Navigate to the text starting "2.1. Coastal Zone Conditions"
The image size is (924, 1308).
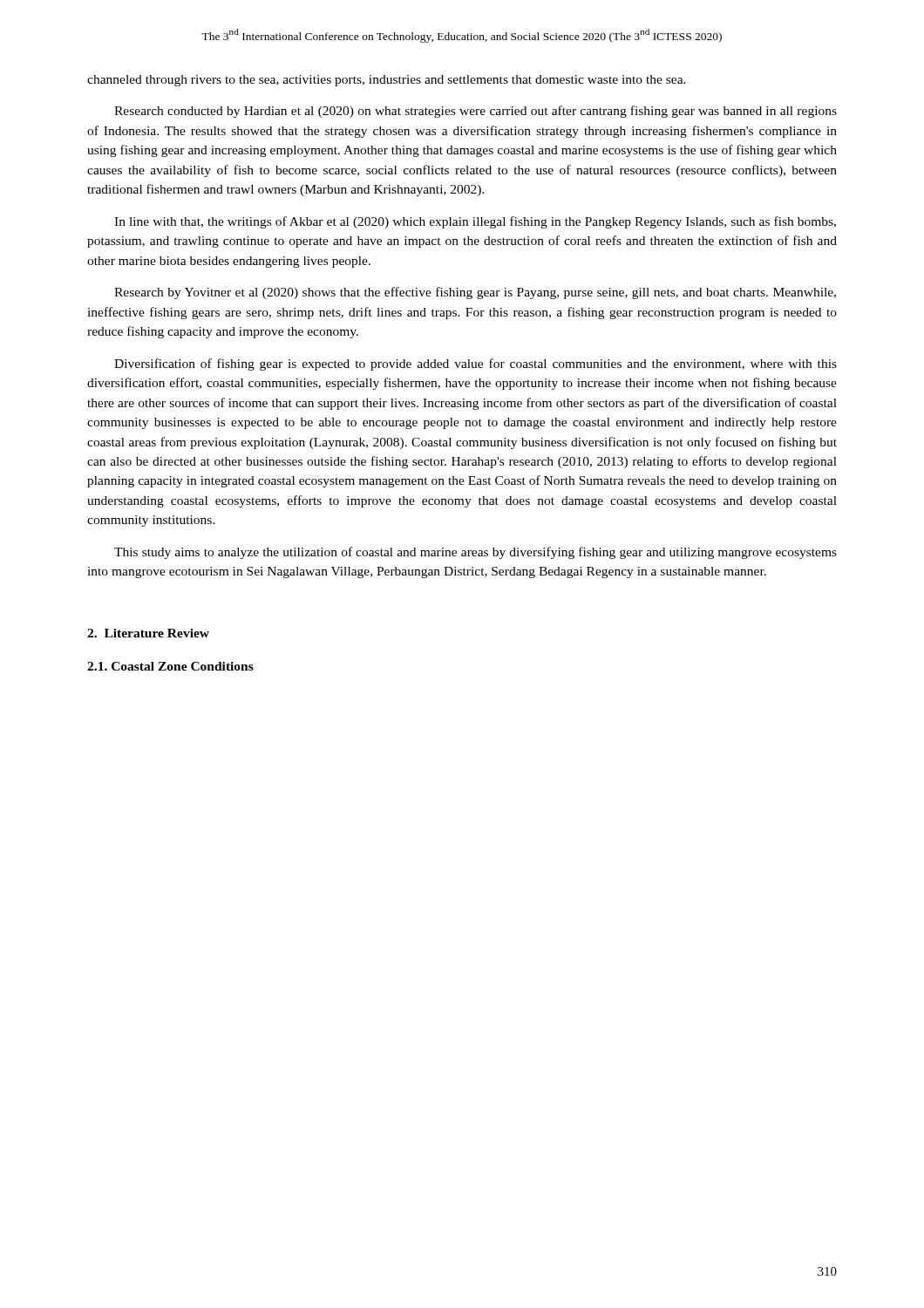click(x=170, y=666)
